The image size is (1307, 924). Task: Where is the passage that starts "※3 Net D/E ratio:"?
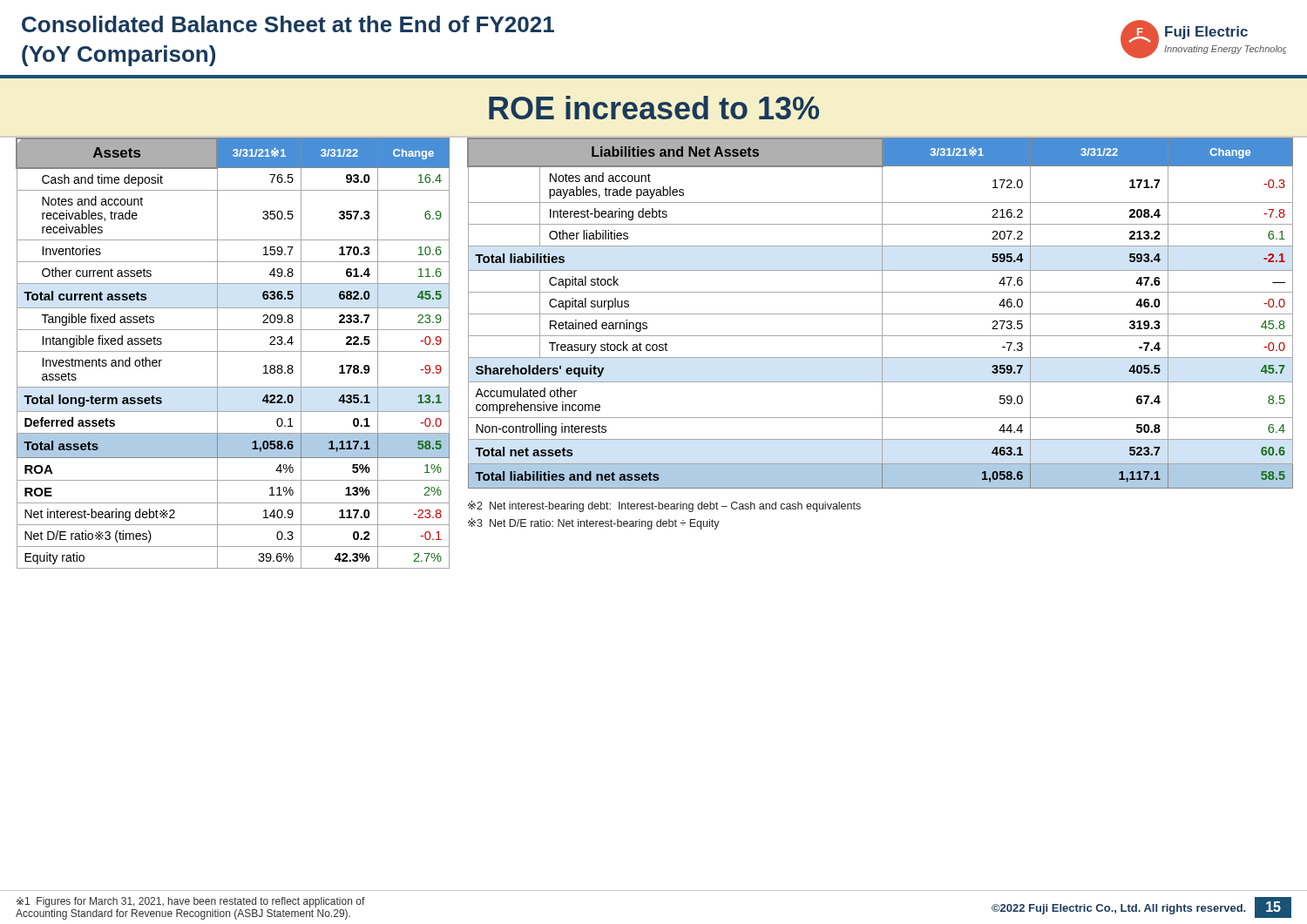(x=593, y=523)
